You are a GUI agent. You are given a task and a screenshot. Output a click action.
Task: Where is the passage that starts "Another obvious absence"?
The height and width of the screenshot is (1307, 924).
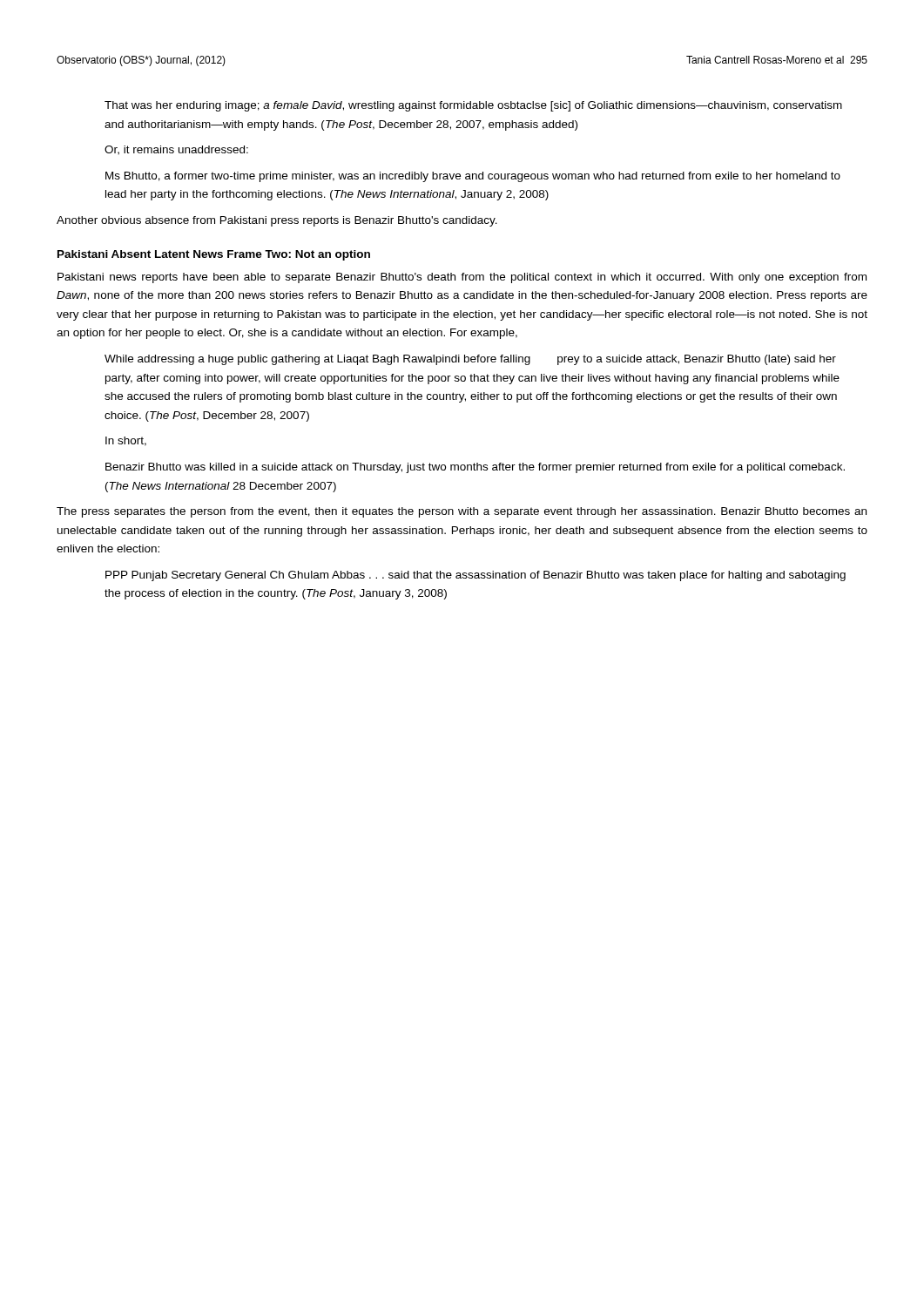click(277, 220)
